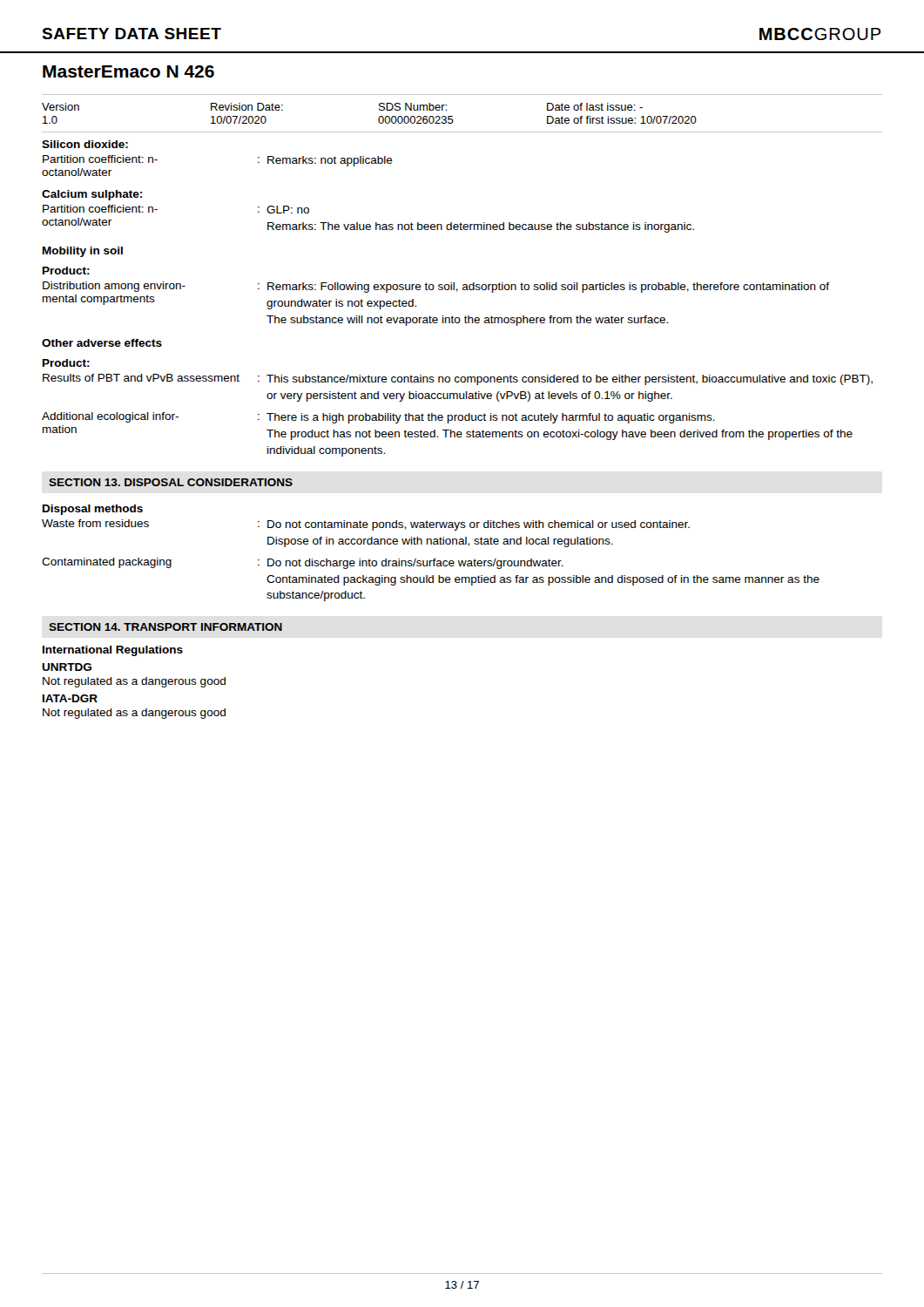Select the title containing "MasterEmaco N 426"

coord(128,71)
